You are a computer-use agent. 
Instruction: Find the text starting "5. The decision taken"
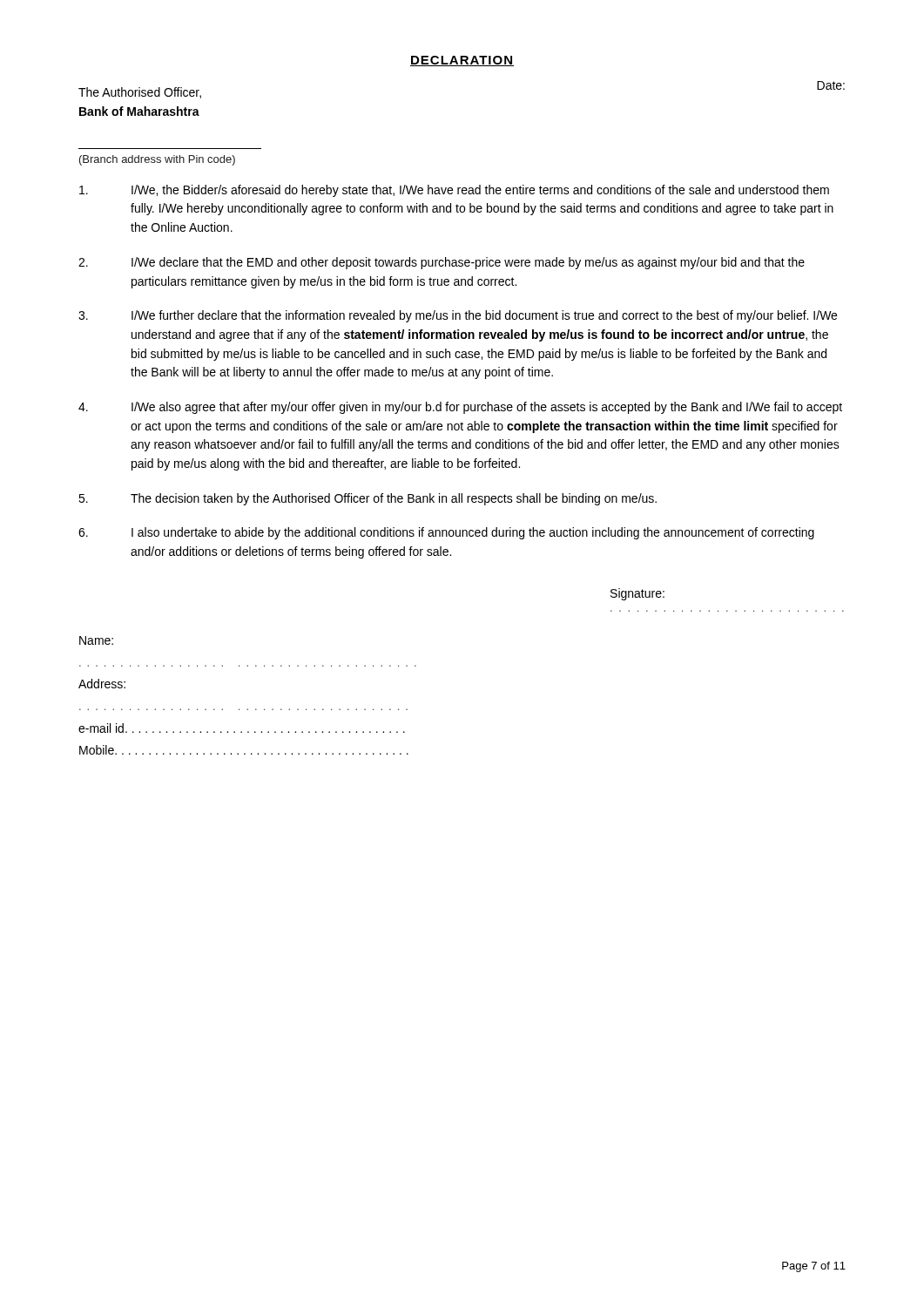pyautogui.click(x=462, y=499)
